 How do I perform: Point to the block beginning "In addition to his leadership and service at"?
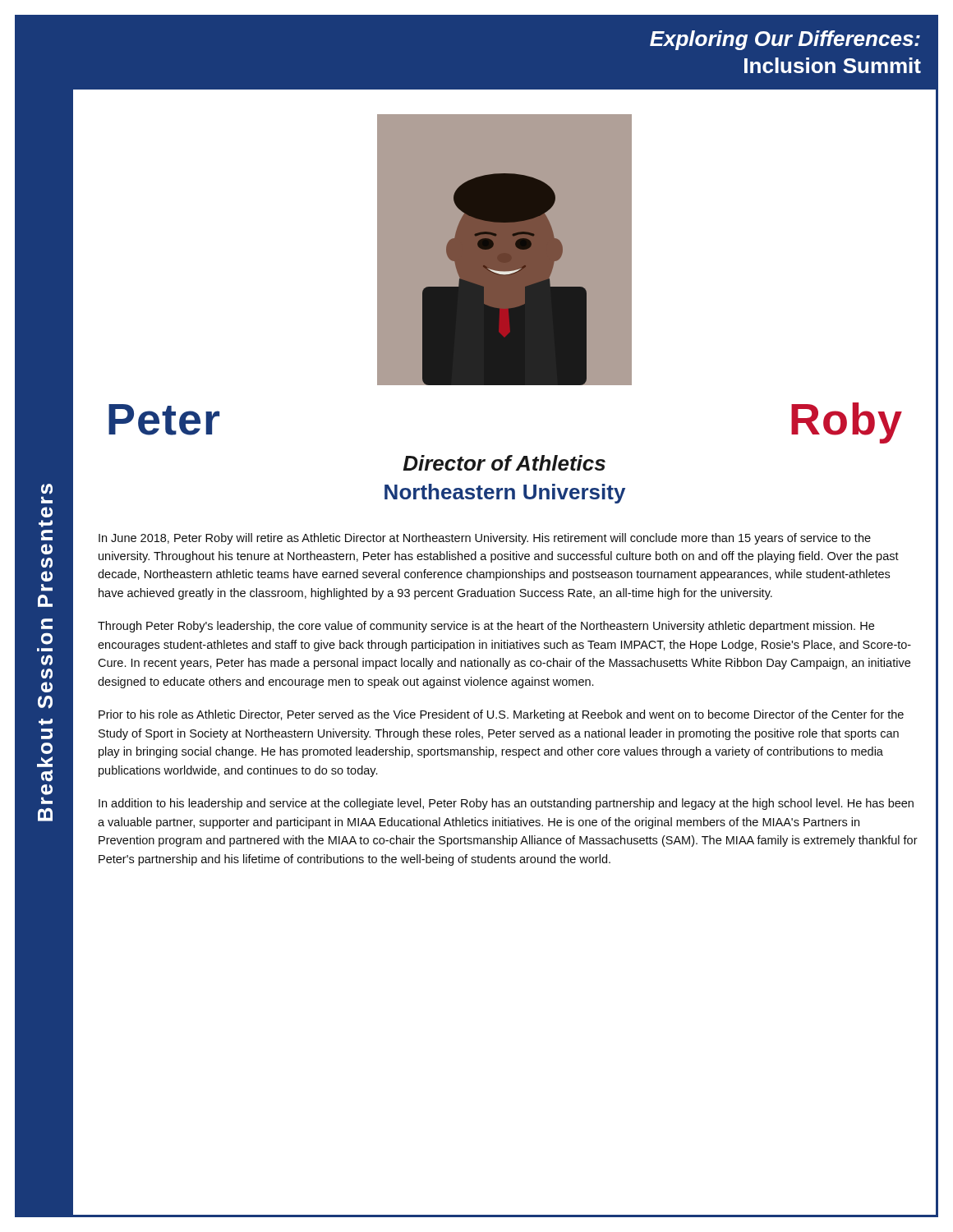pos(508,831)
